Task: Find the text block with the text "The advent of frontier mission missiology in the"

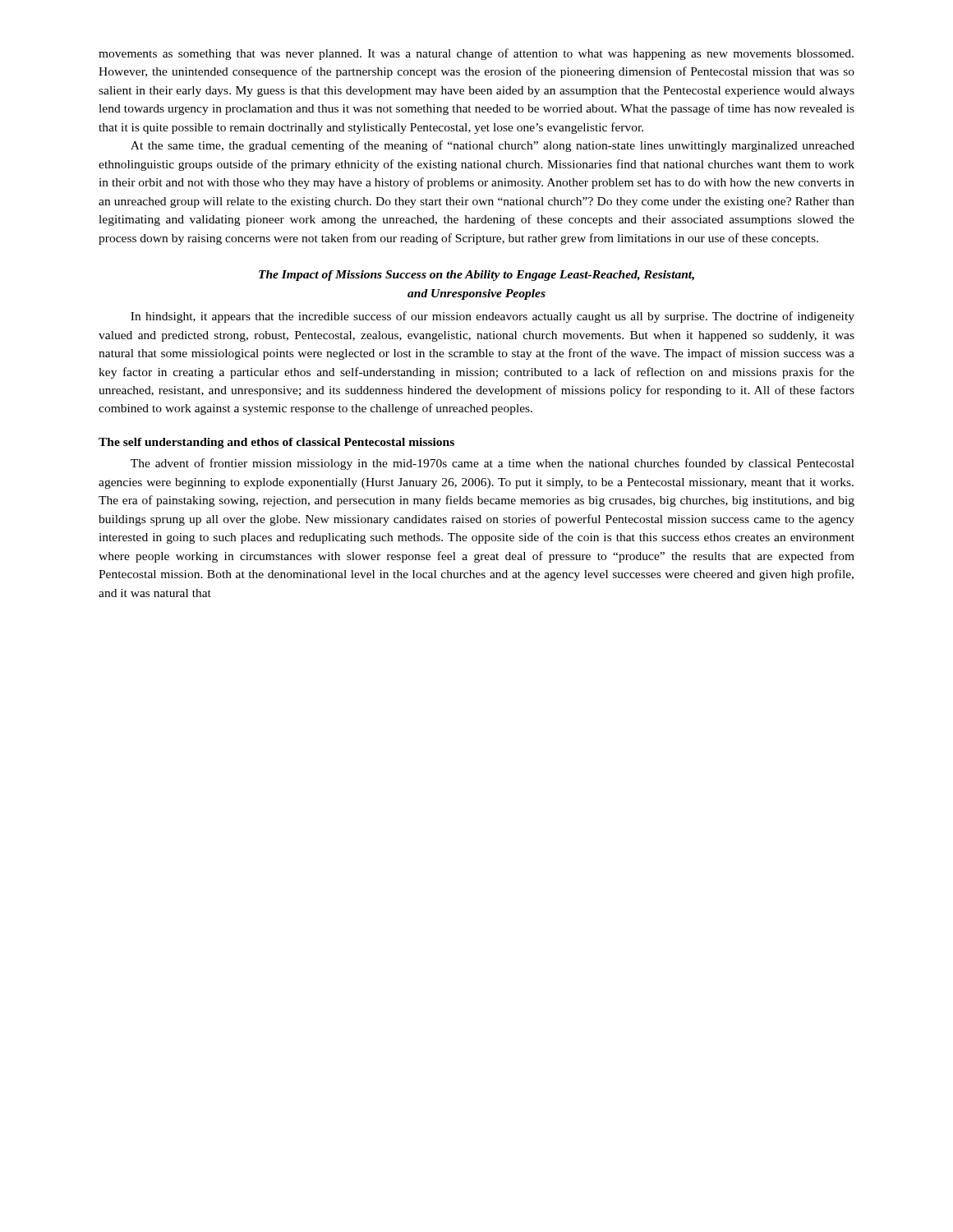Action: pos(476,528)
